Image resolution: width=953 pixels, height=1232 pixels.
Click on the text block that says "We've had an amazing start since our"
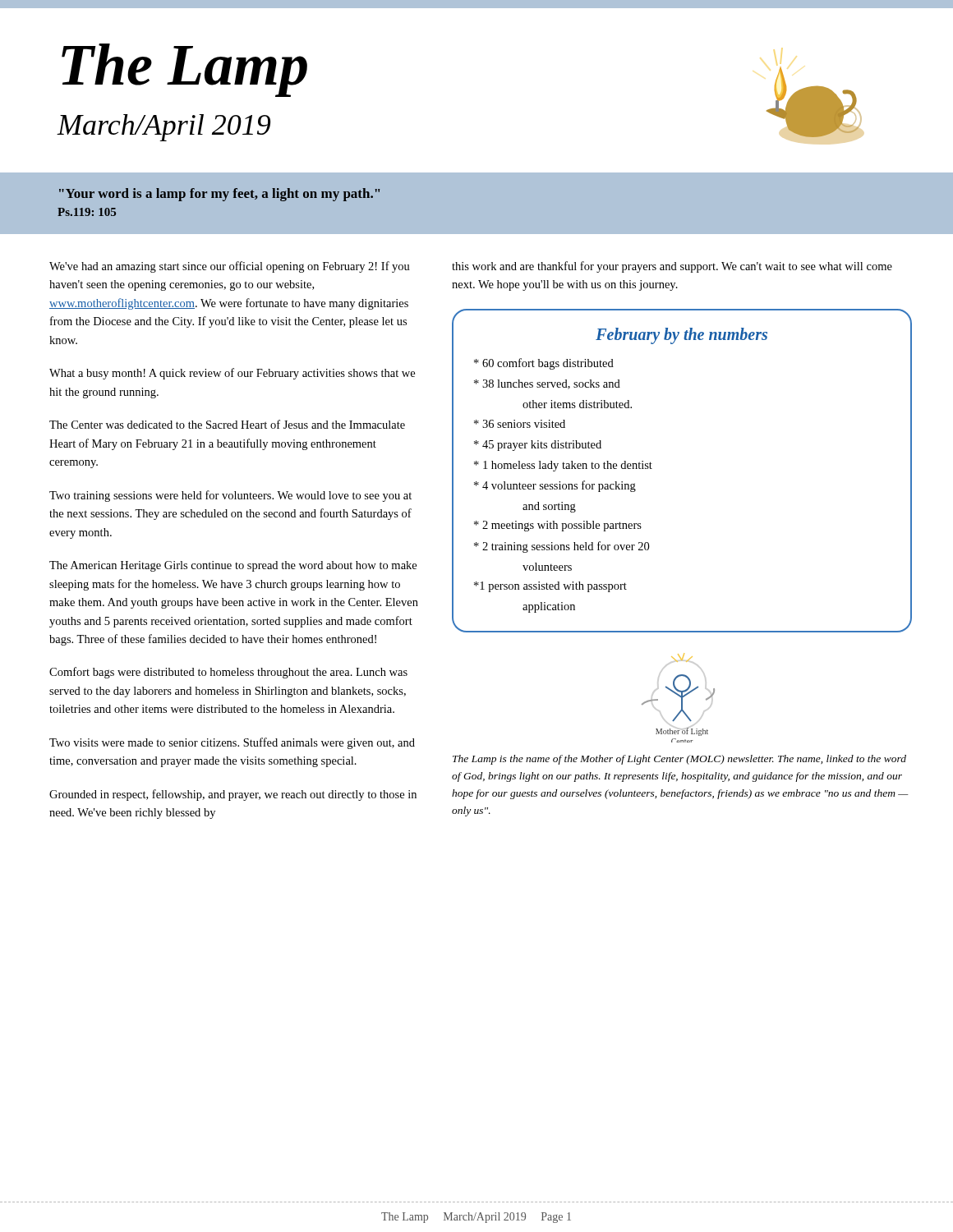230,303
